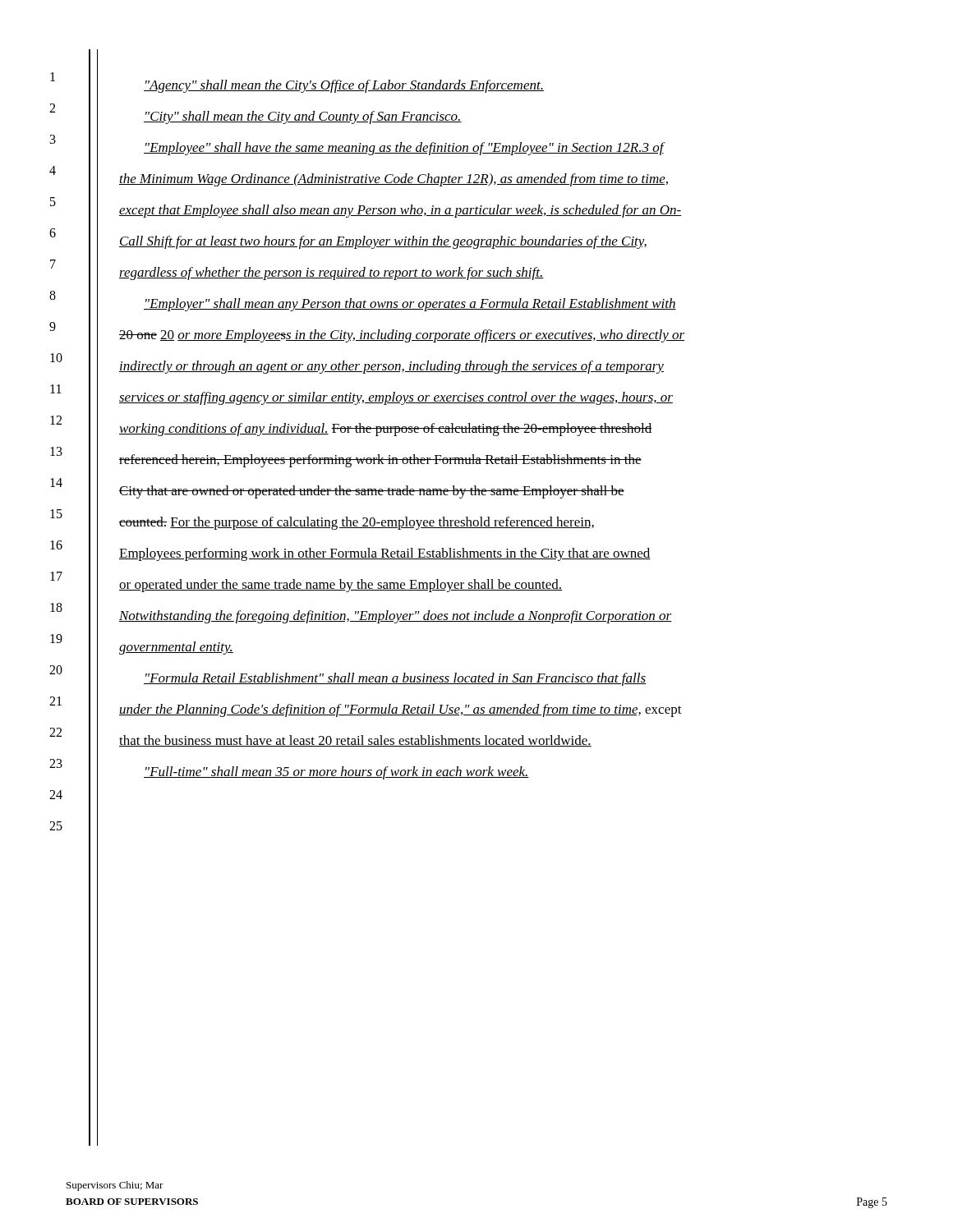This screenshot has height=1232, width=953.
Task: Point to the block beginning "indirectly or through"
Action: (x=391, y=366)
